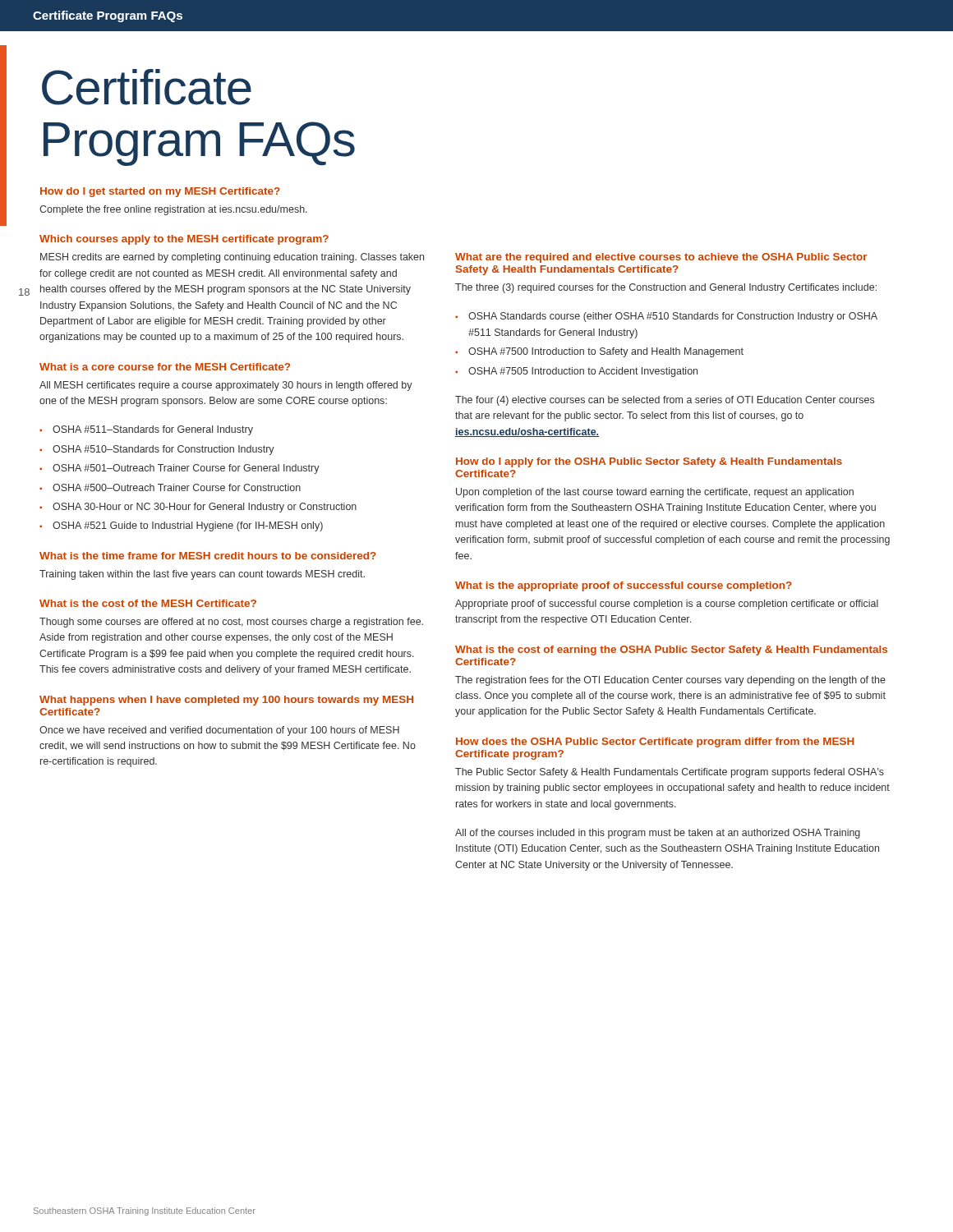Find "OSHA #511–Standards for General Industry" on this page
The height and width of the screenshot is (1232, 953).
point(153,430)
